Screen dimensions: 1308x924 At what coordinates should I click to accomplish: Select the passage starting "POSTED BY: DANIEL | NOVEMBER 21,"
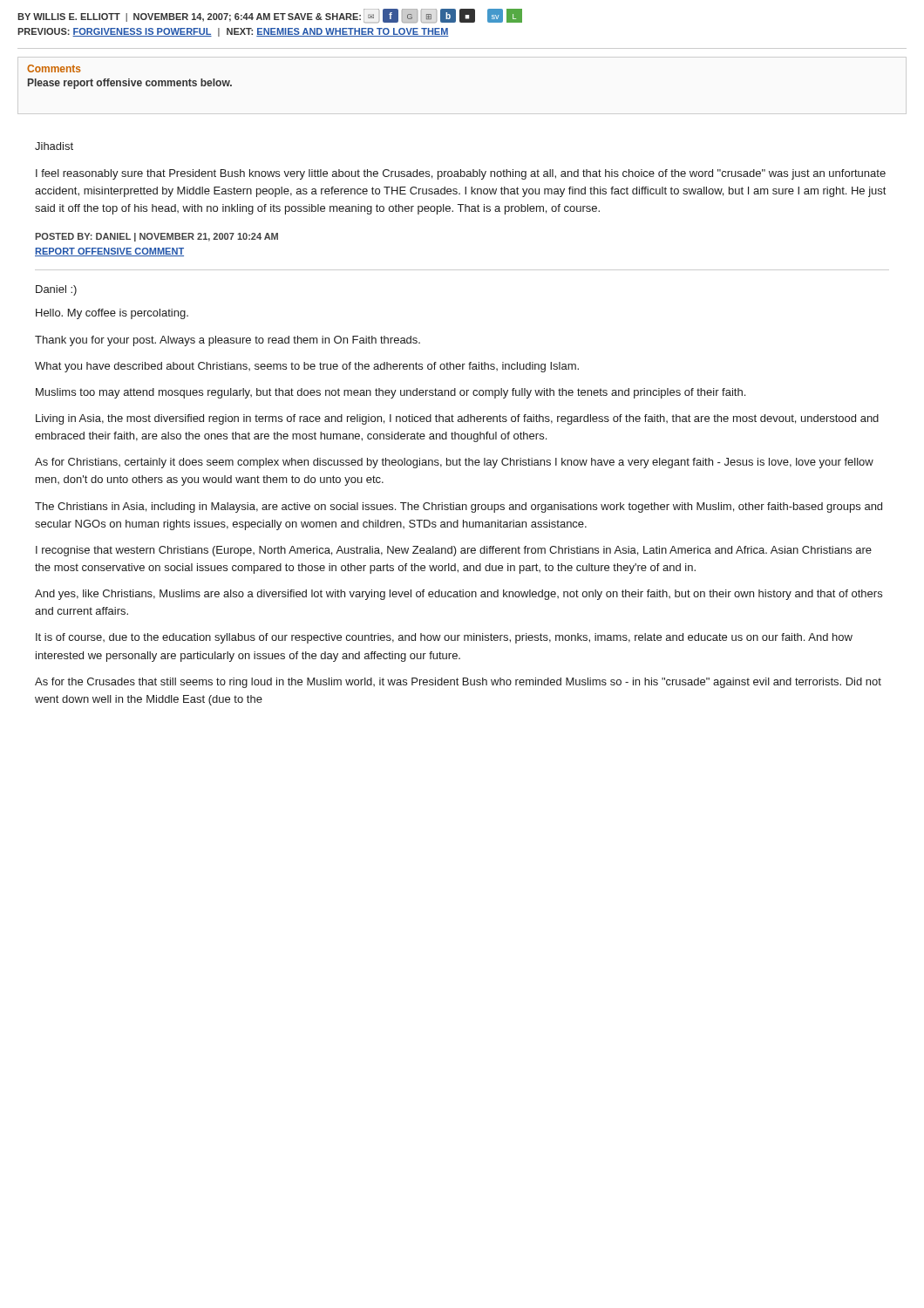157,237
